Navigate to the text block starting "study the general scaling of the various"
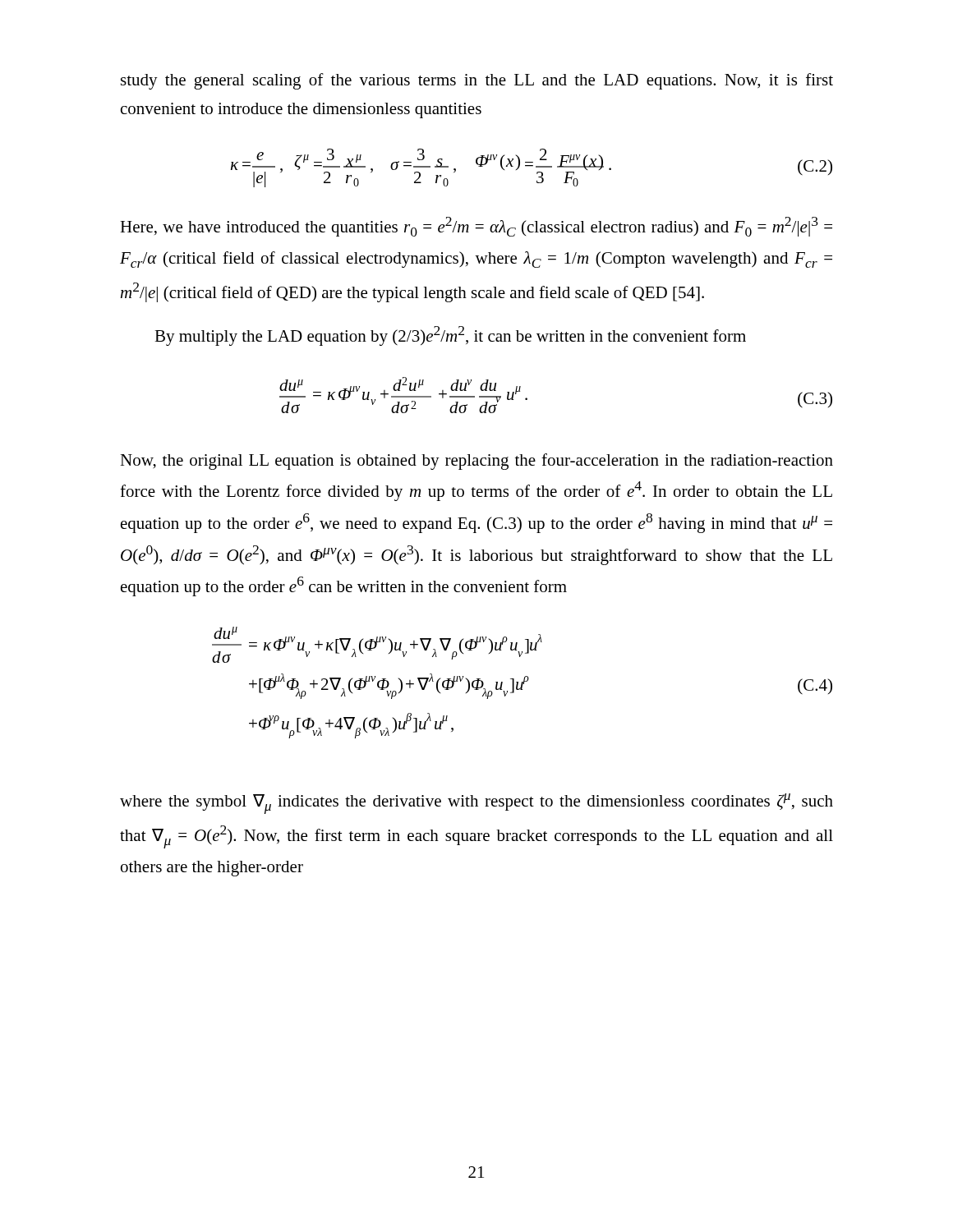This screenshot has height=1232, width=953. point(476,94)
